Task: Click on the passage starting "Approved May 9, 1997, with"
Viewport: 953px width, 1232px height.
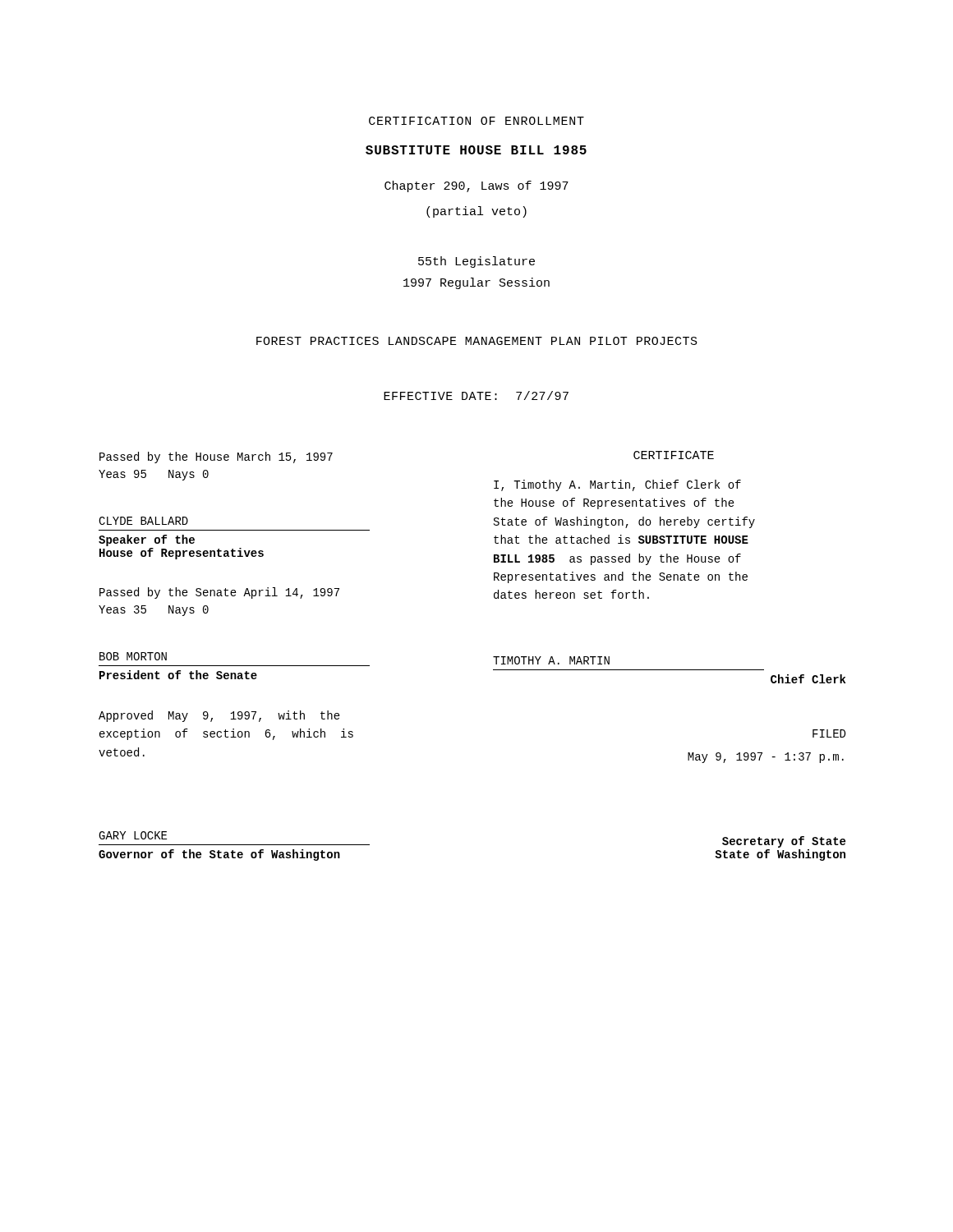Action: (x=226, y=735)
